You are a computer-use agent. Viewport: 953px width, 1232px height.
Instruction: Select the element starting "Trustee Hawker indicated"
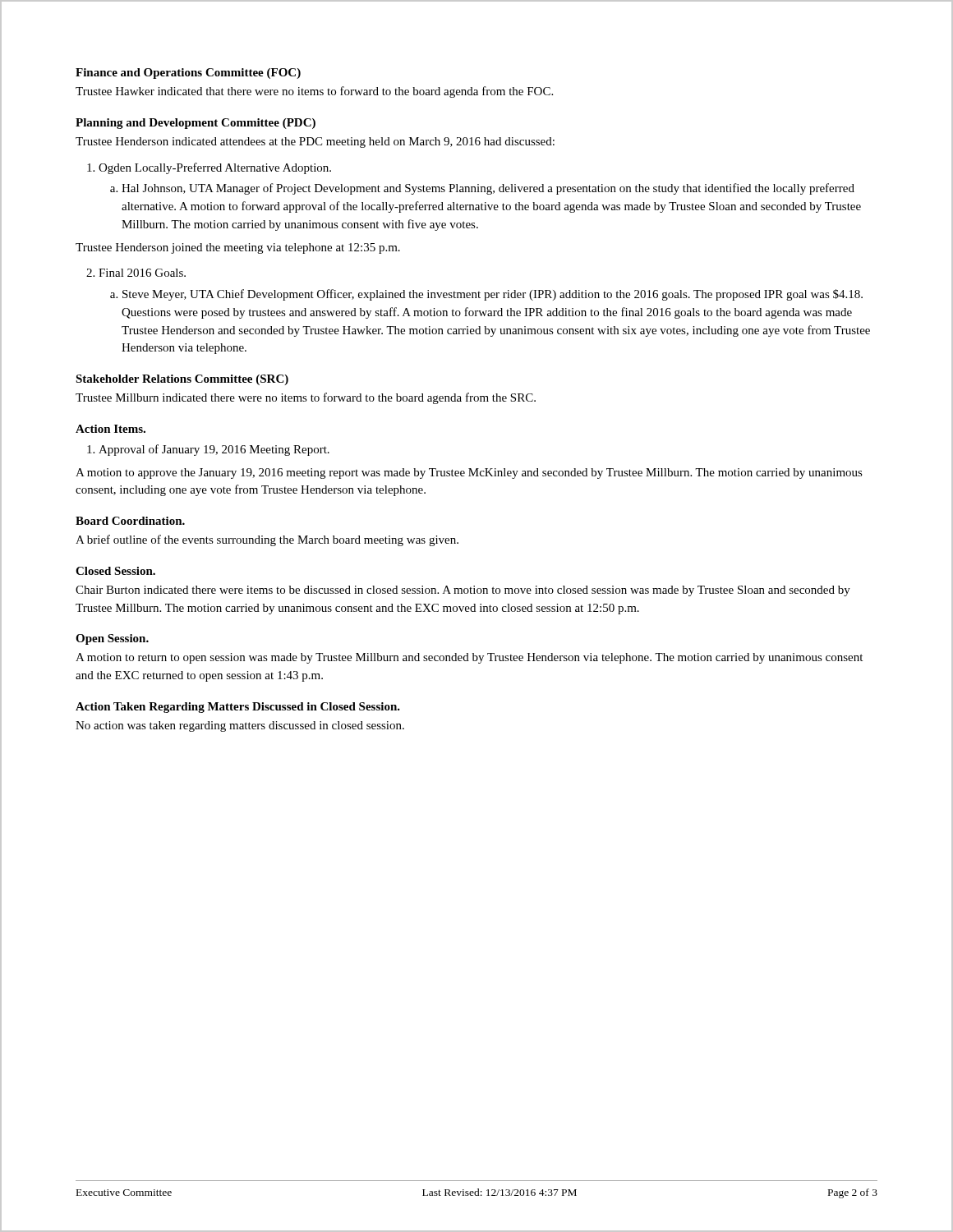coord(315,91)
